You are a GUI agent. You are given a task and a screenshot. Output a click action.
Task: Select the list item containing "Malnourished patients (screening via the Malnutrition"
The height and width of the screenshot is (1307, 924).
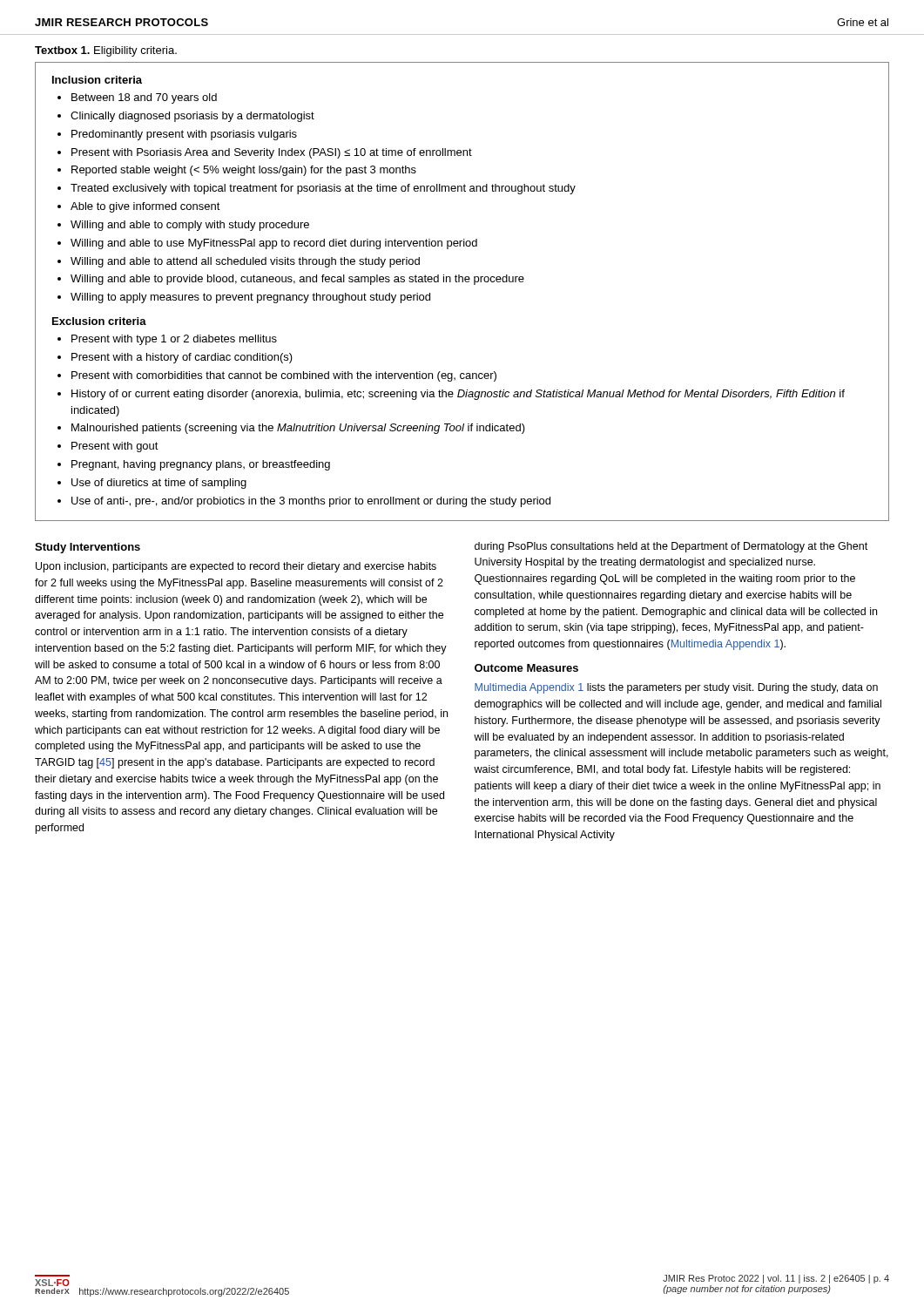pos(298,428)
